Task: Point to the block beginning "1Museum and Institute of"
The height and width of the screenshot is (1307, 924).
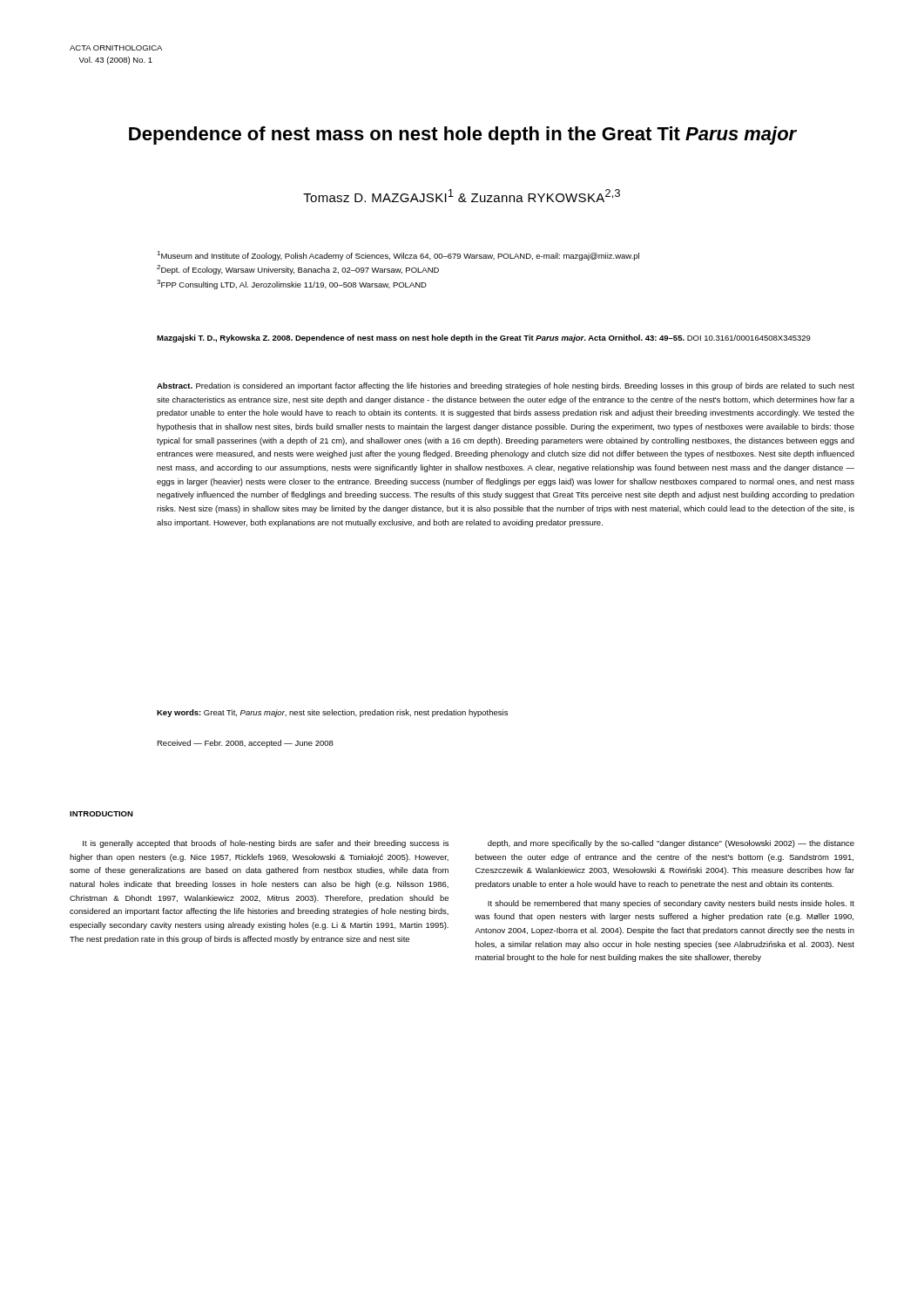Action: pyautogui.click(x=398, y=269)
